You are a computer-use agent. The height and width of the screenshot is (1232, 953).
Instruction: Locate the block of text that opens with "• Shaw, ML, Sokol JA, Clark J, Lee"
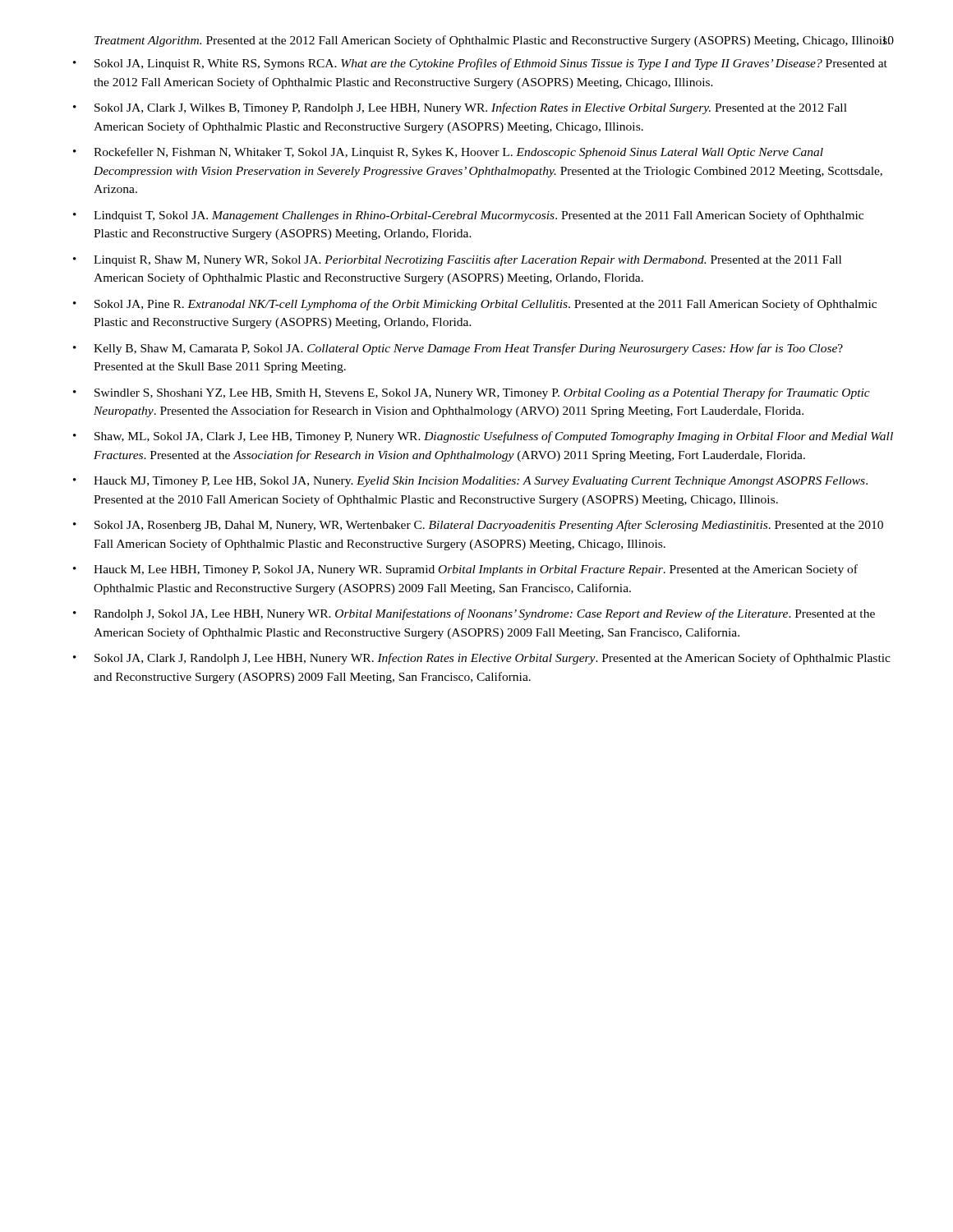(483, 446)
